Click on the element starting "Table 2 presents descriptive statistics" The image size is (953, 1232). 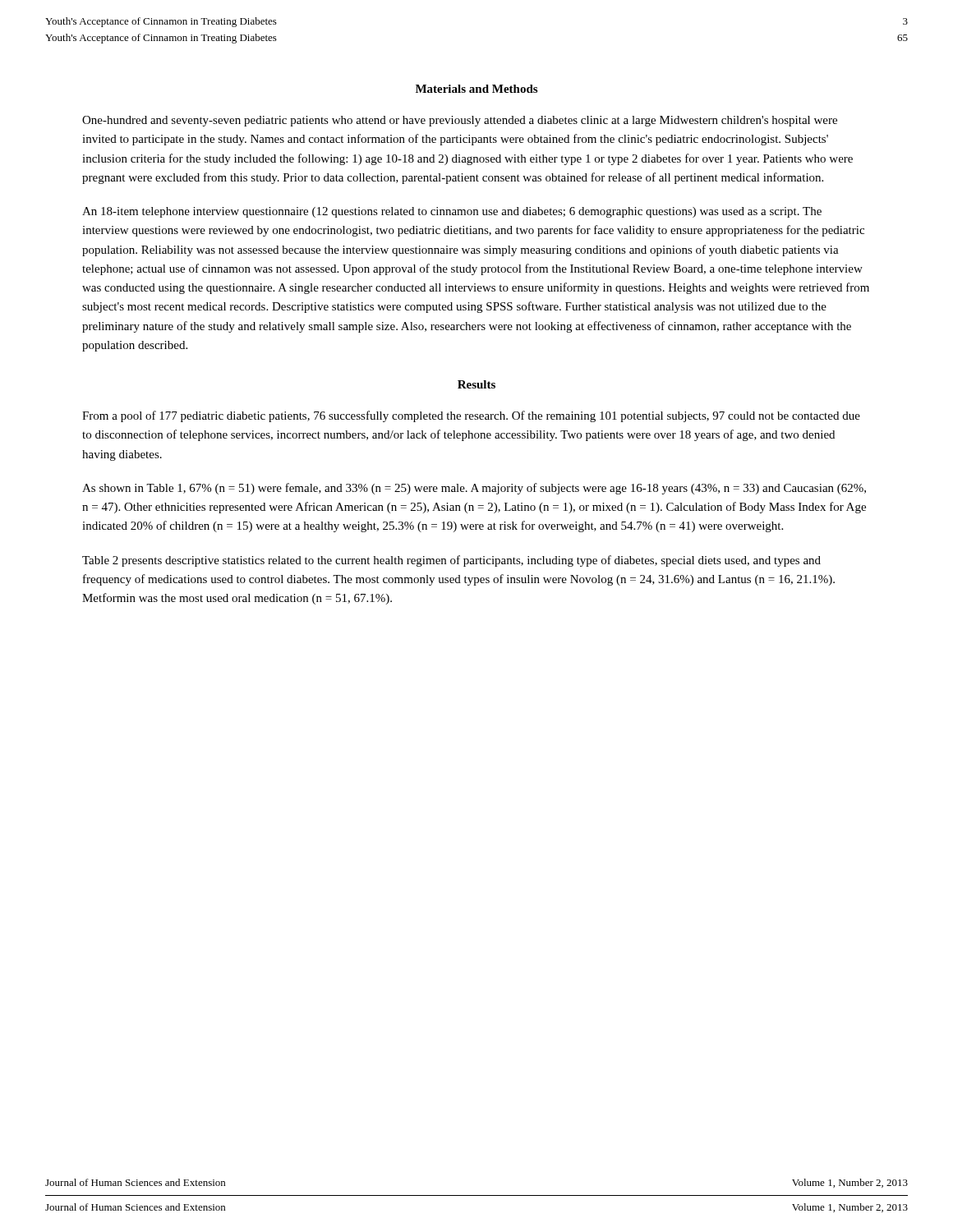tap(459, 579)
